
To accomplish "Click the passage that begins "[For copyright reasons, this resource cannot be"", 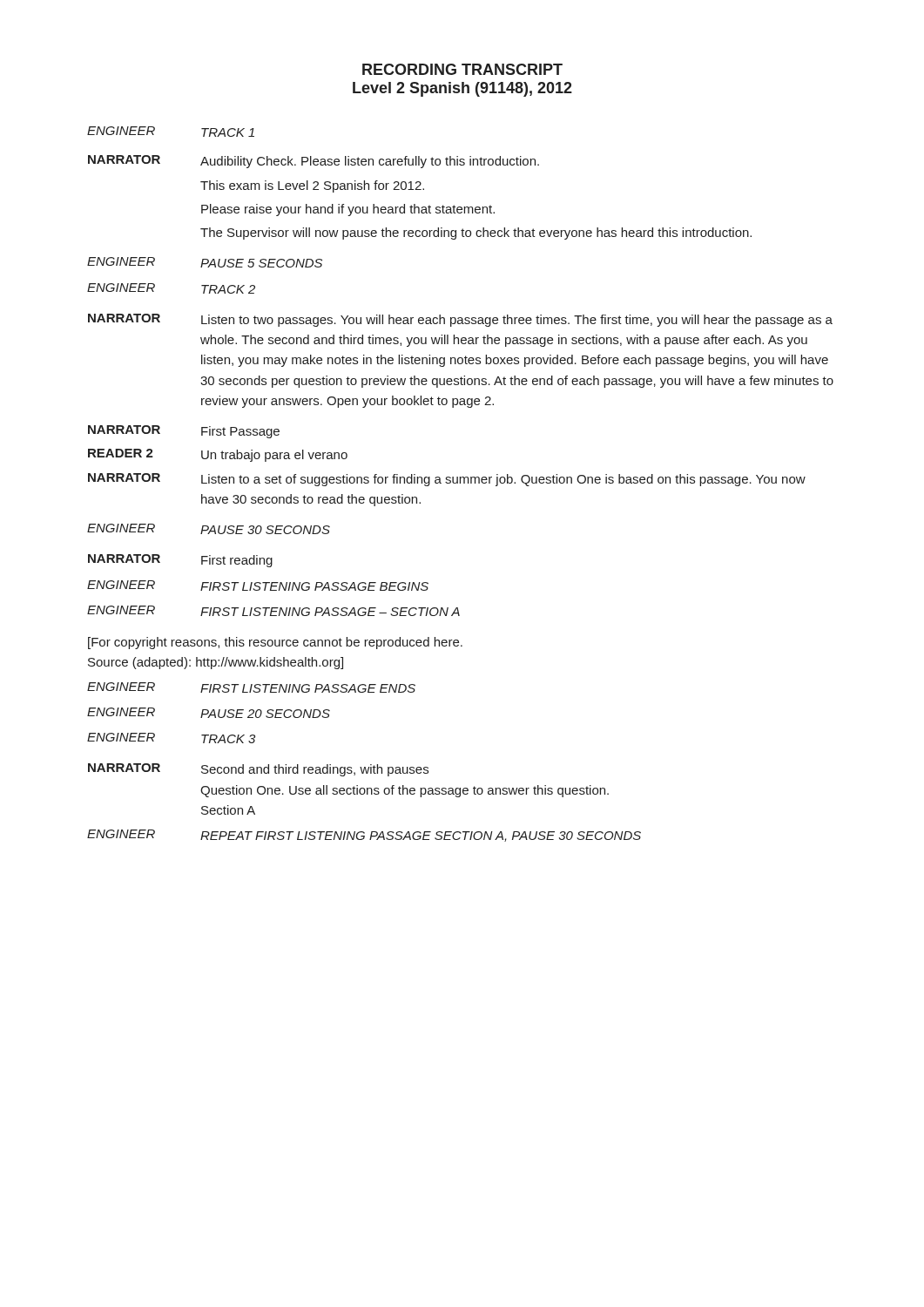I will pyautogui.click(x=275, y=652).
